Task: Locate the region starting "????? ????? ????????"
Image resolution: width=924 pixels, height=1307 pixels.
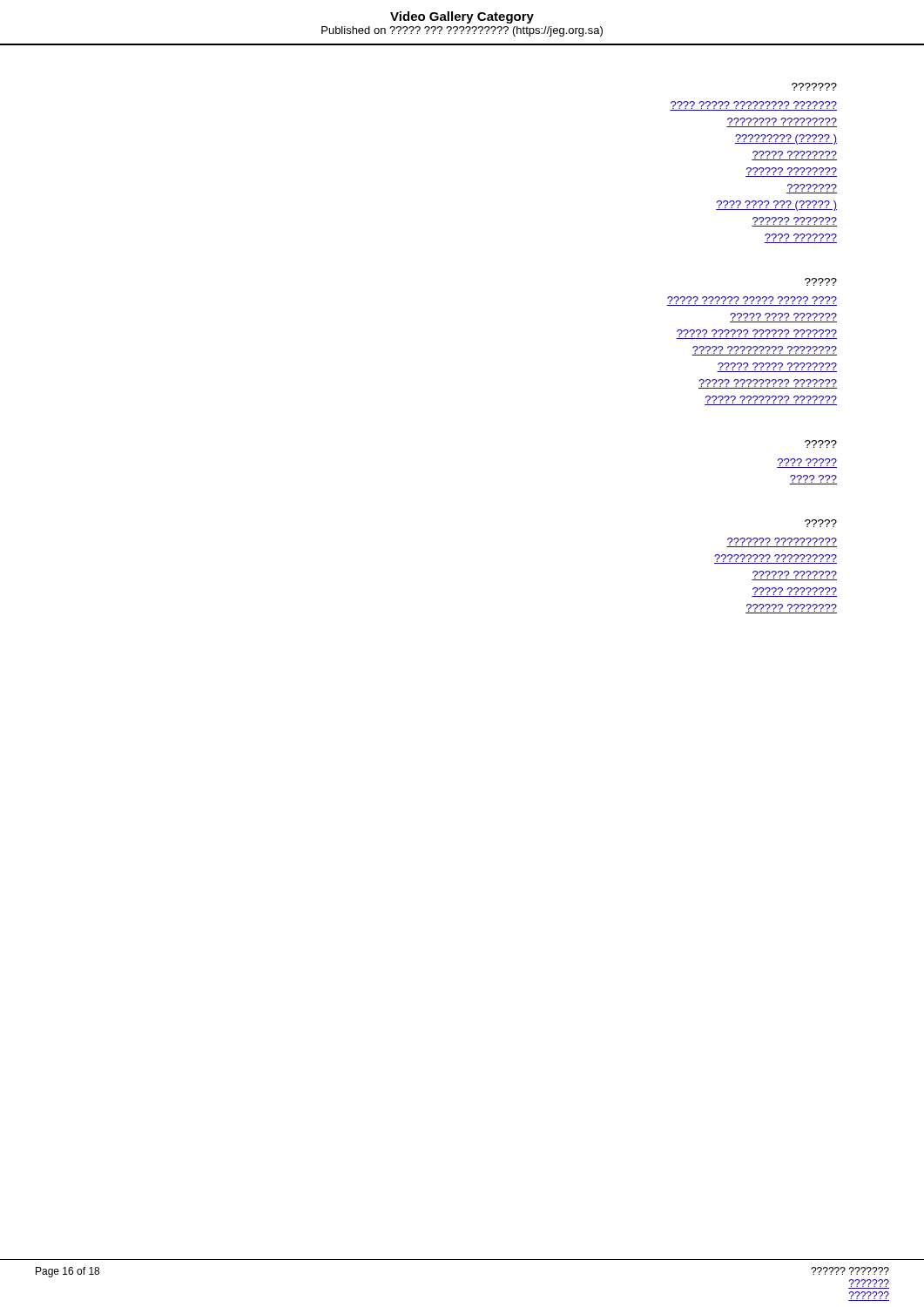Action: tap(777, 366)
